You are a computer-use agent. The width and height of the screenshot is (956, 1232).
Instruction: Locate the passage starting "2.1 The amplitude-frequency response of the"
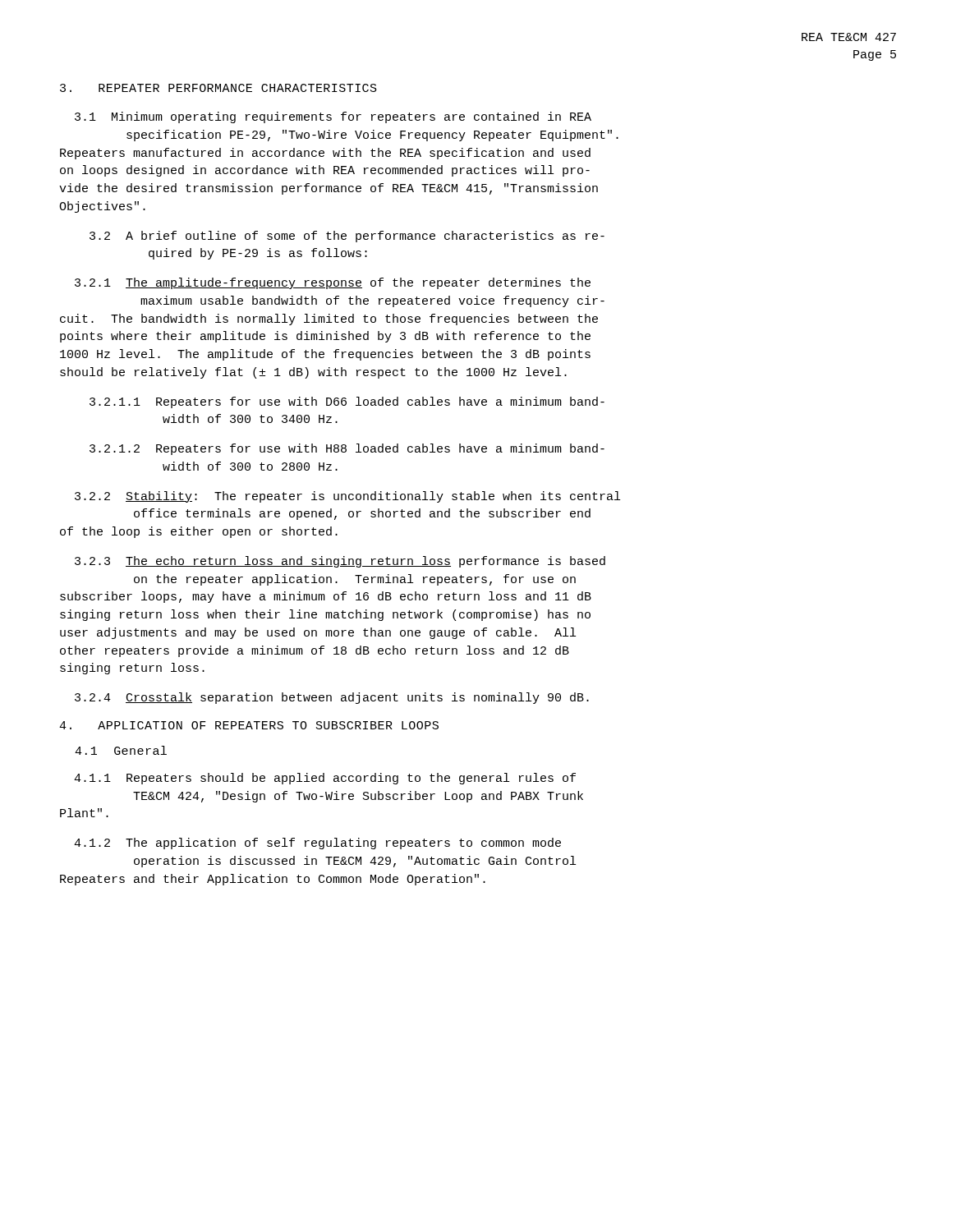333,328
